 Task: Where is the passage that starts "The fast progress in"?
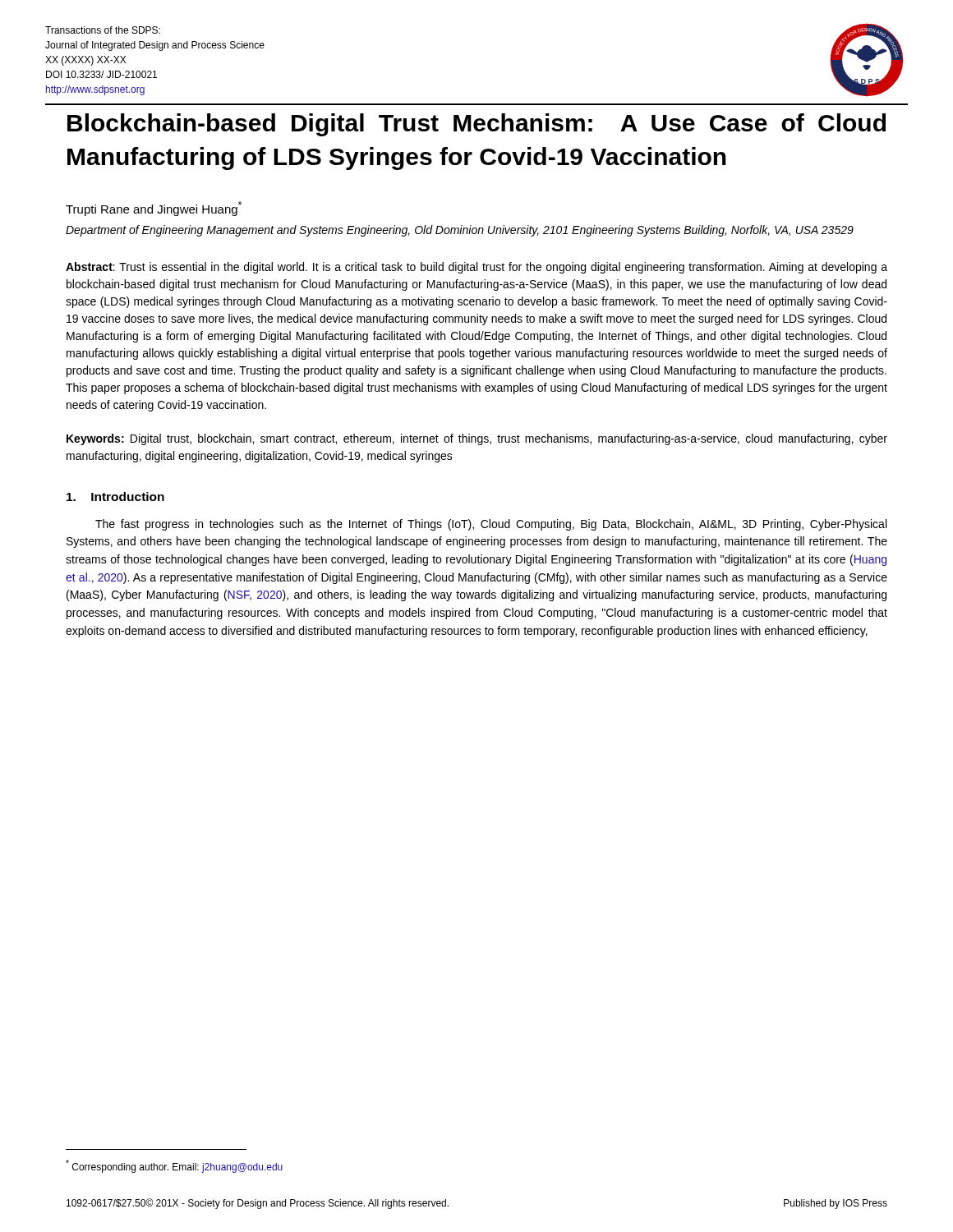click(x=476, y=578)
